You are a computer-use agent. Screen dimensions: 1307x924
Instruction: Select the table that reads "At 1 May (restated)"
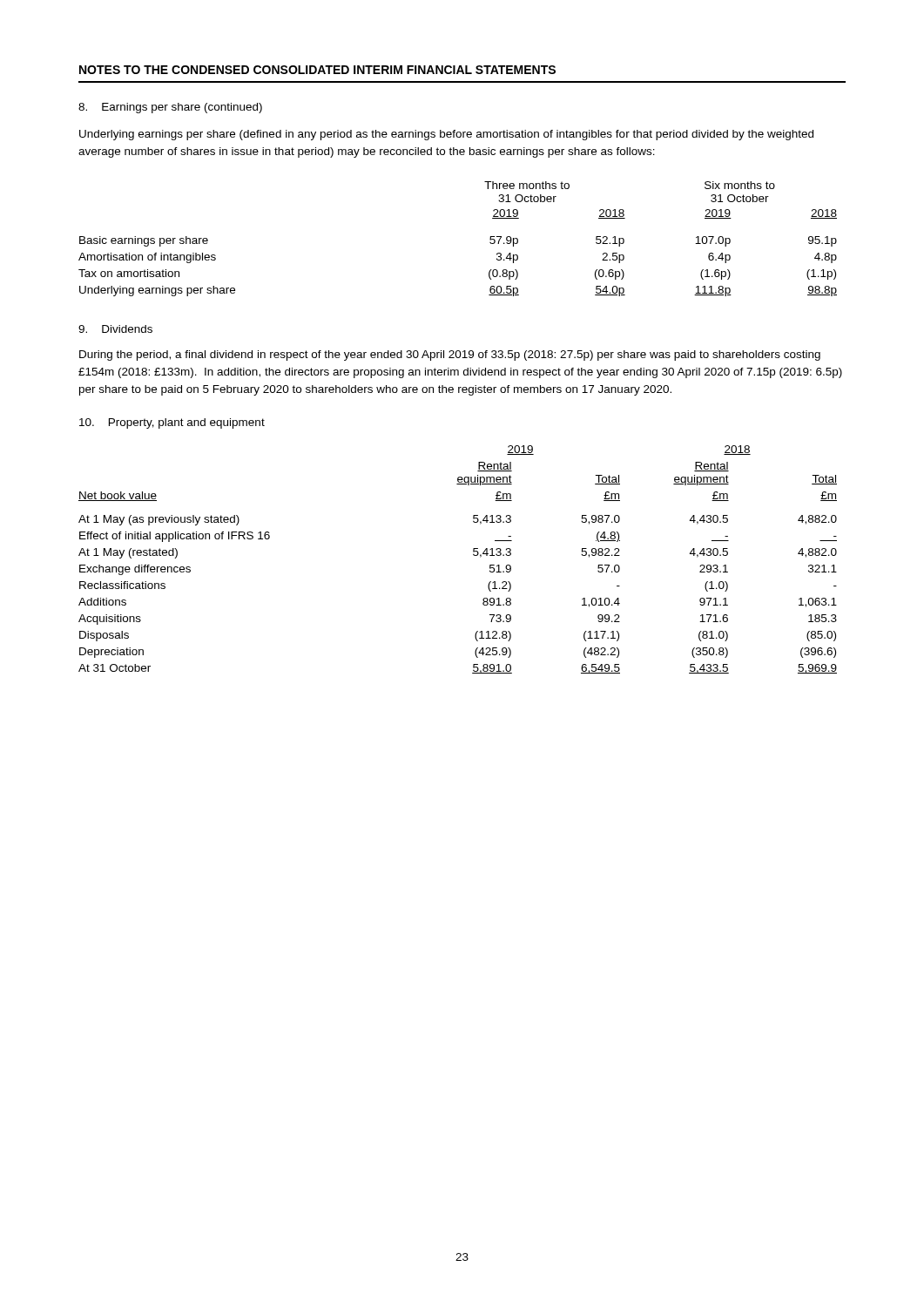coord(462,559)
